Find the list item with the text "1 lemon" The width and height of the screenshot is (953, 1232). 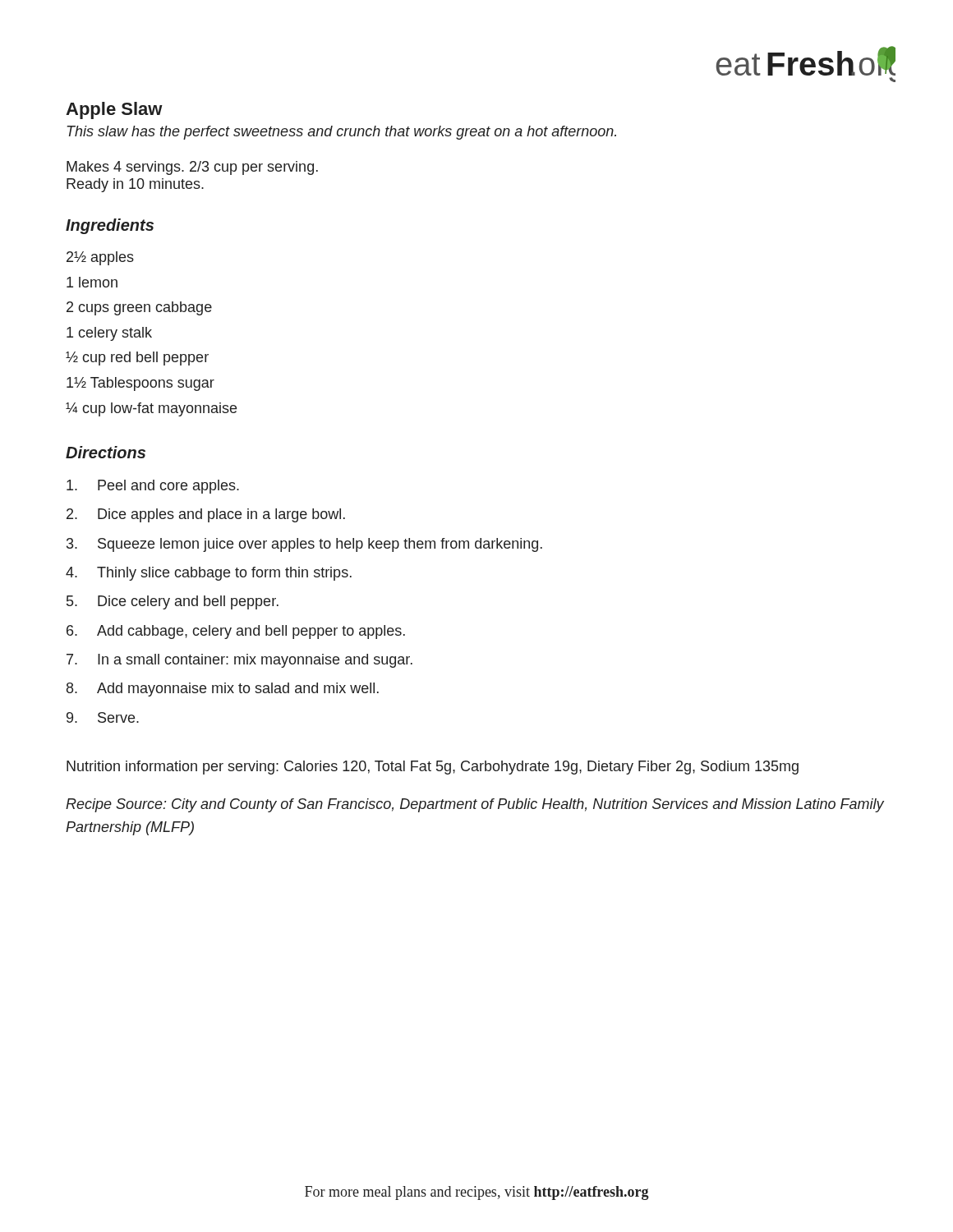point(92,282)
